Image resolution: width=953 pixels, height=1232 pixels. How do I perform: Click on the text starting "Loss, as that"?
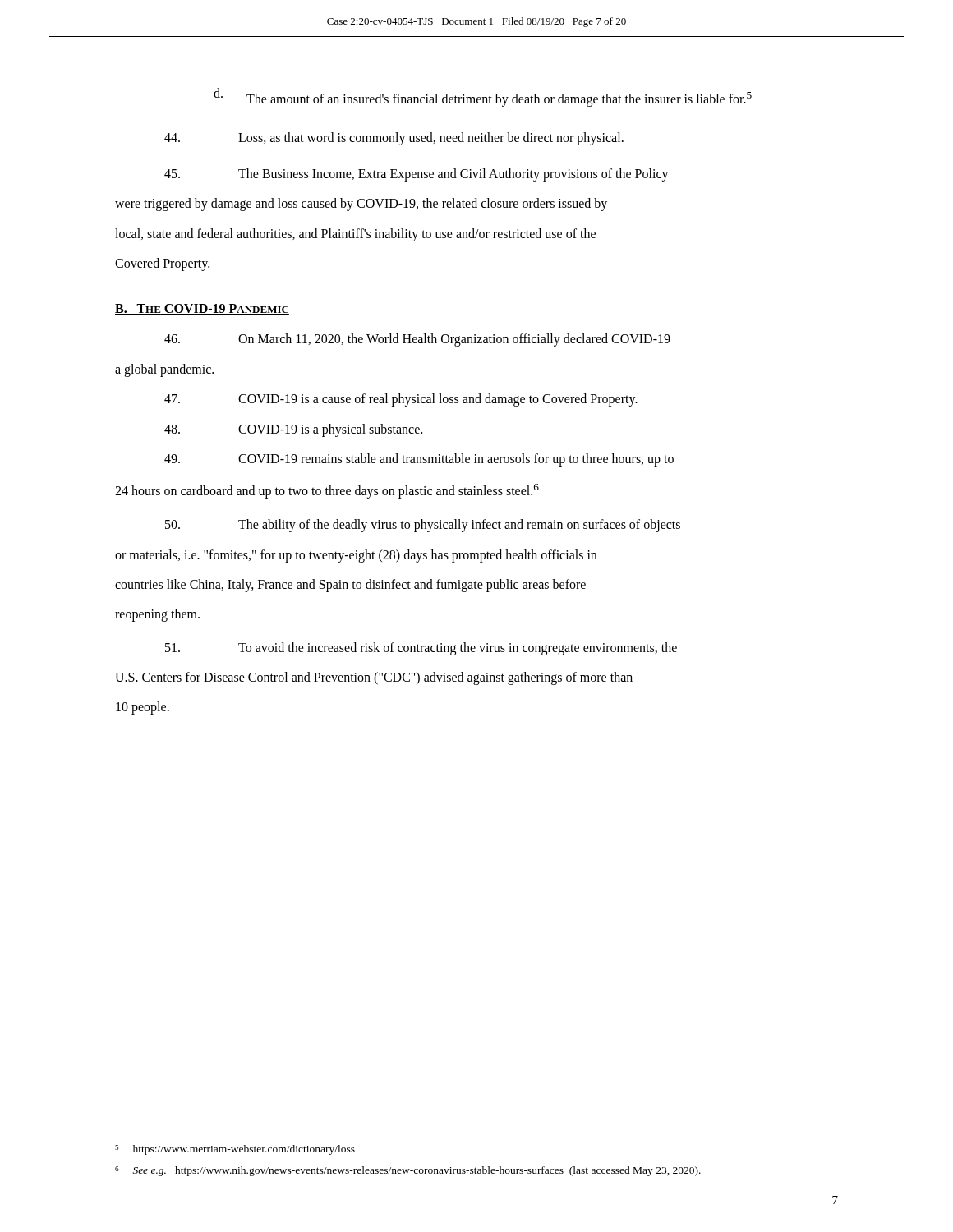click(x=476, y=138)
